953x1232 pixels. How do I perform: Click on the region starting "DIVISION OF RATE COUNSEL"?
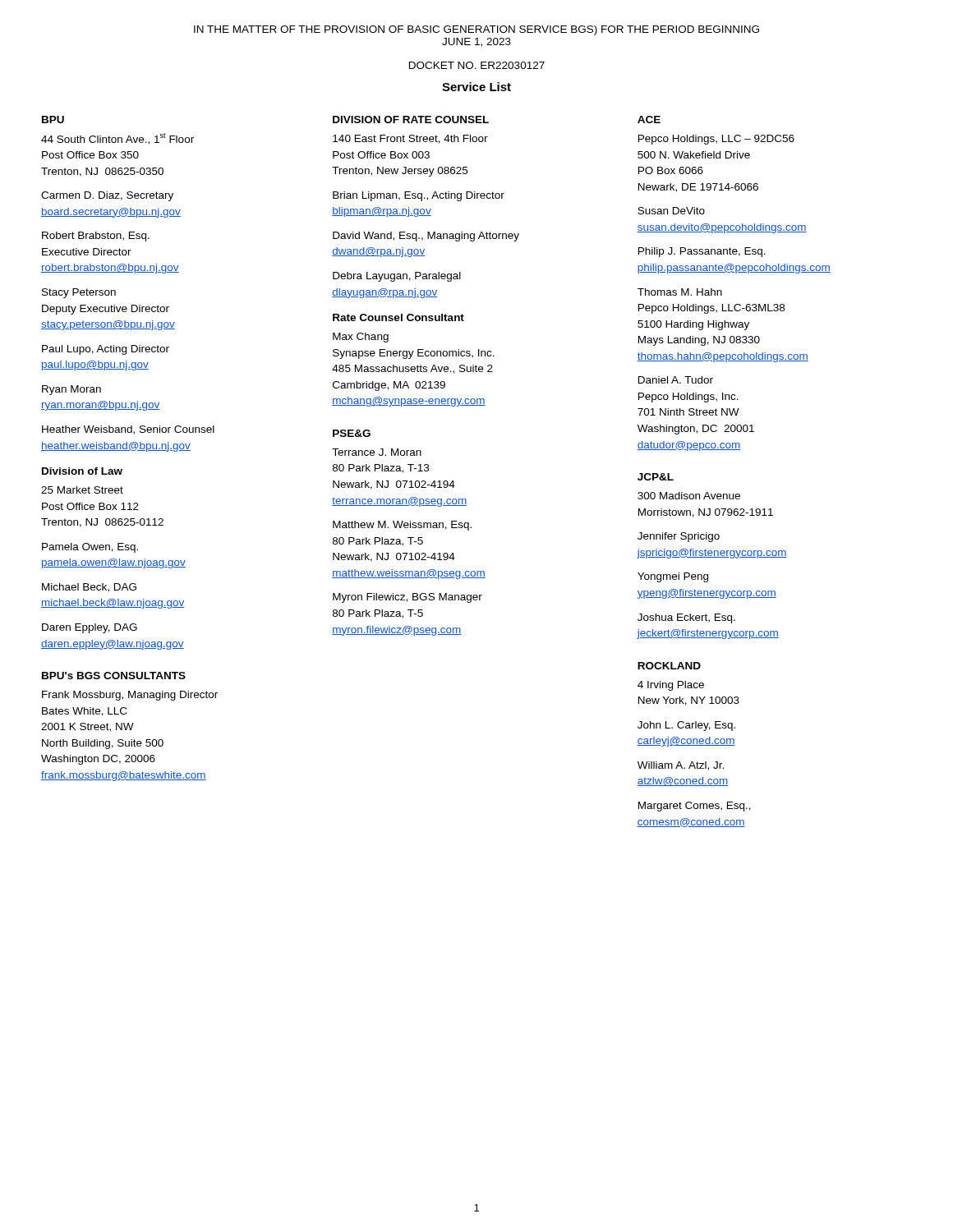tap(411, 120)
